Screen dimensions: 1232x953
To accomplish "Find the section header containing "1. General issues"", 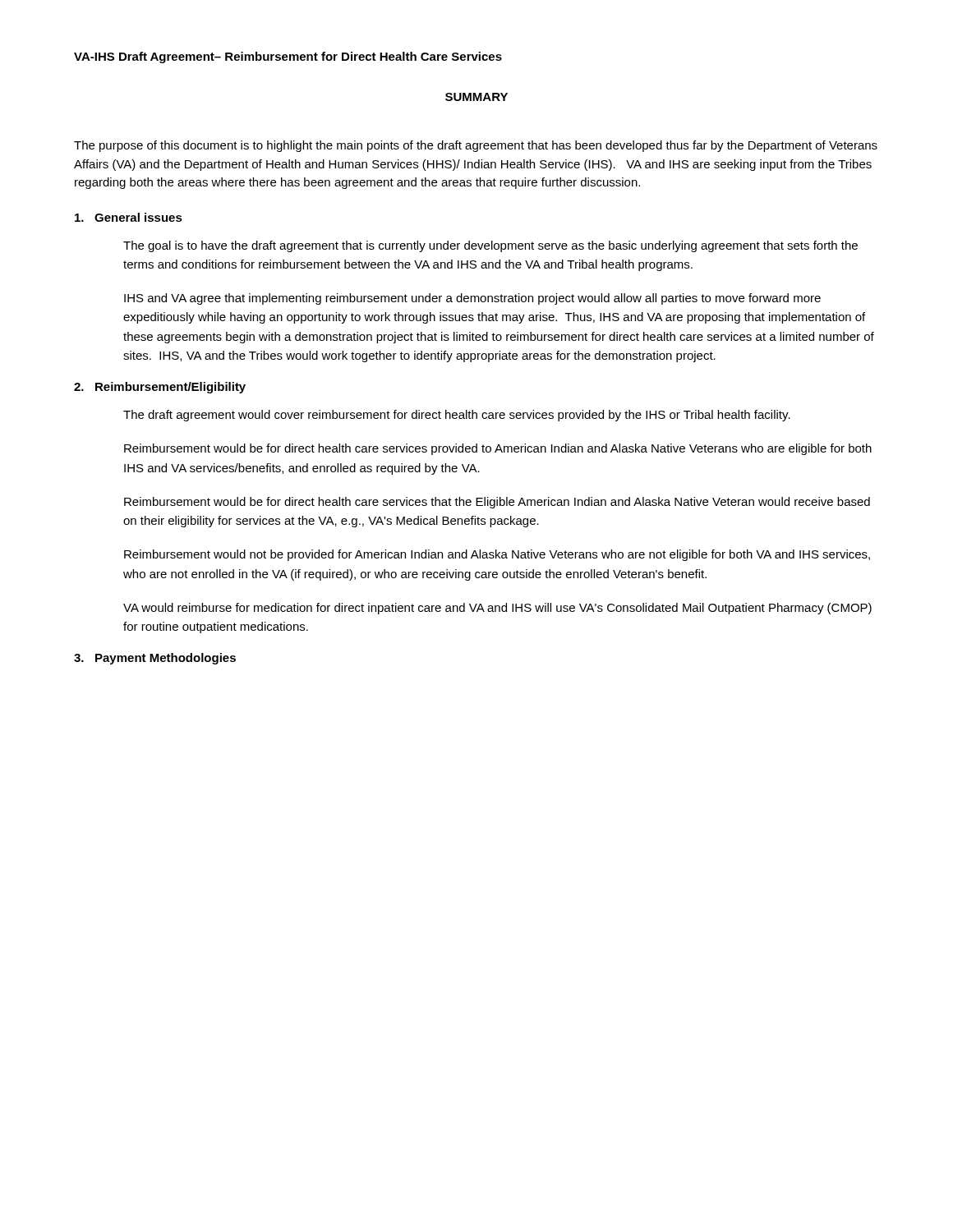I will pyautogui.click(x=128, y=217).
